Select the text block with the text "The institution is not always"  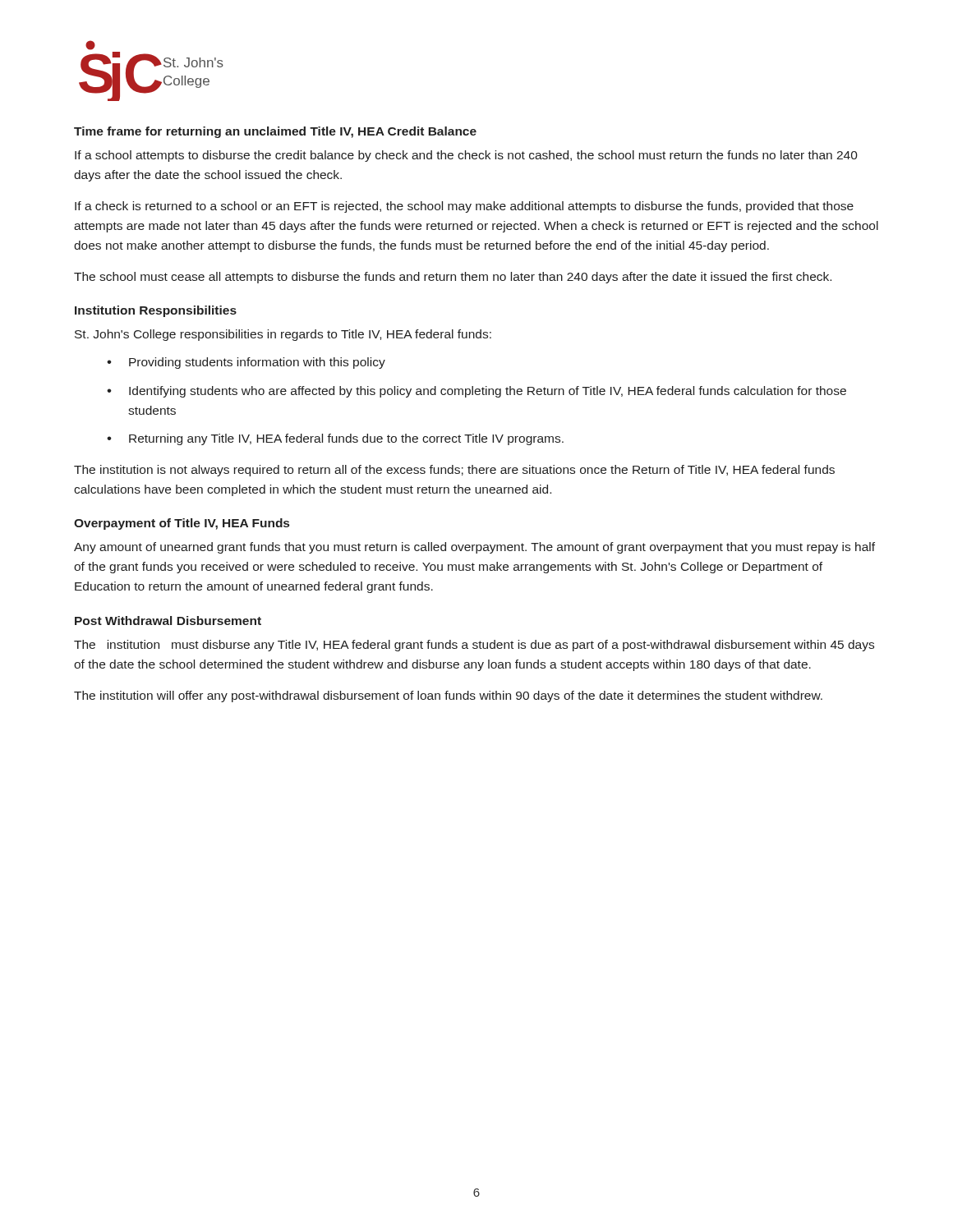click(455, 480)
